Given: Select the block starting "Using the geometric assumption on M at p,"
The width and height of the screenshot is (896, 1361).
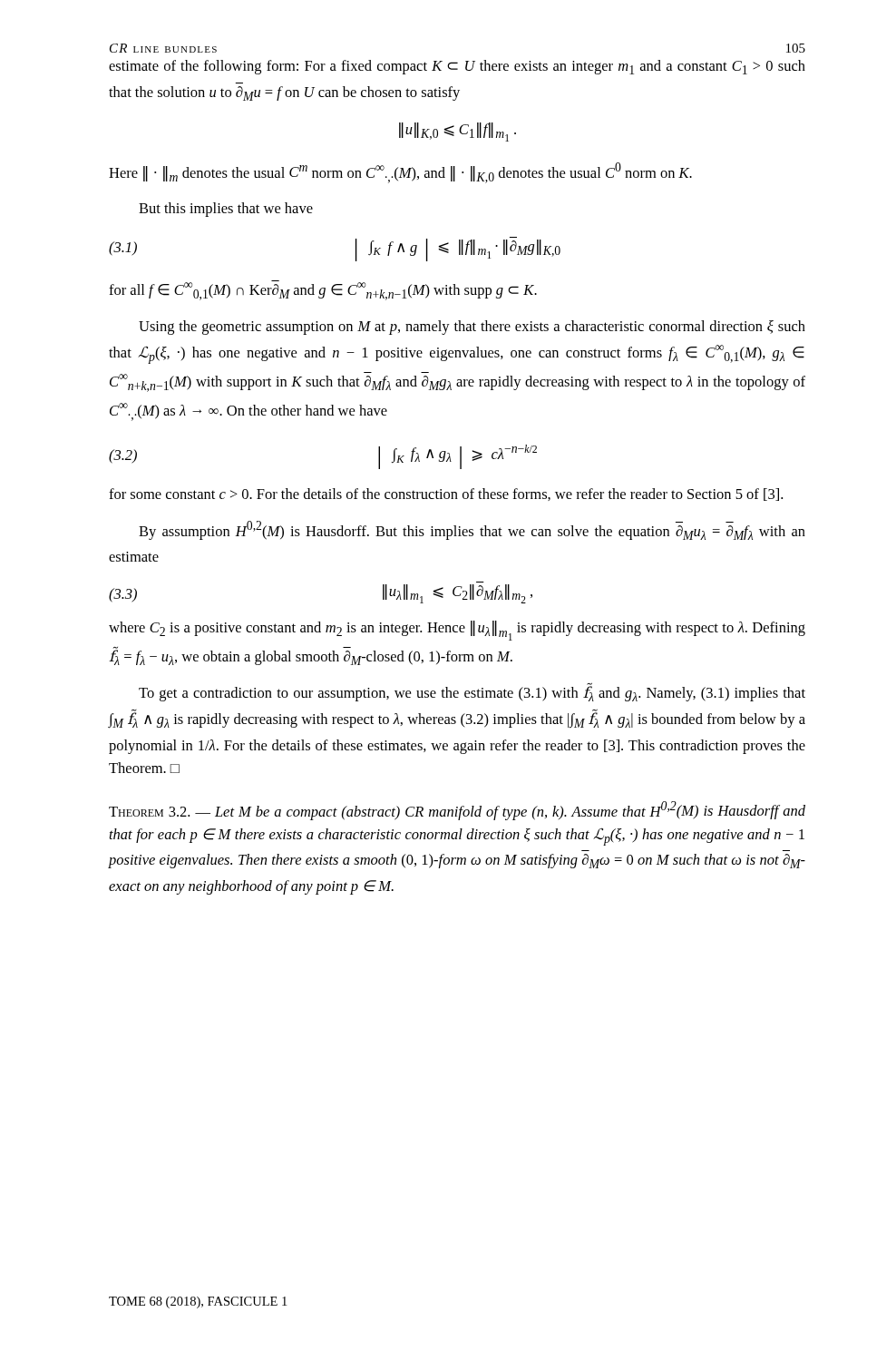Looking at the screenshot, I should (457, 370).
